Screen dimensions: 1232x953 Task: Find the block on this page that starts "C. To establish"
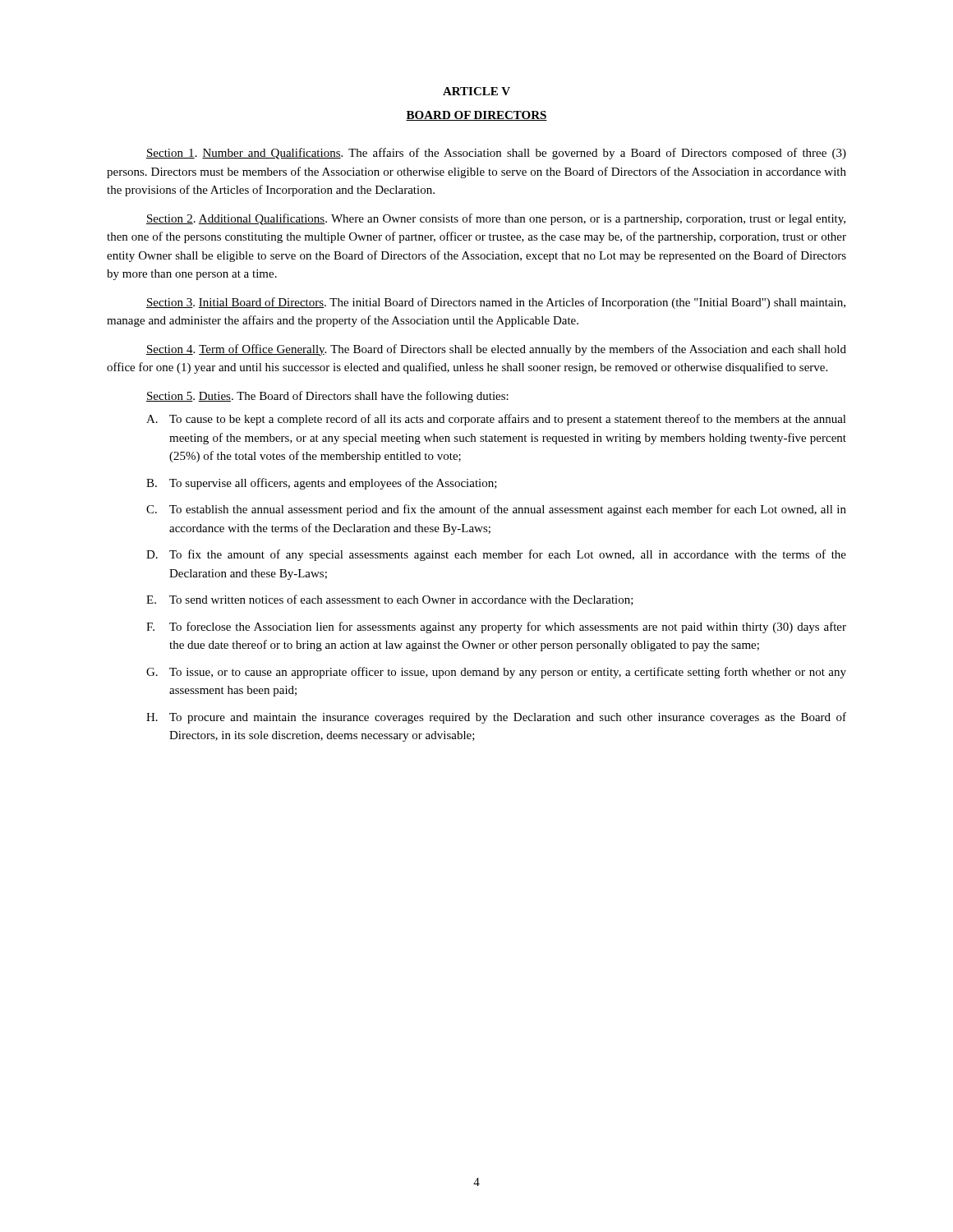[496, 519]
